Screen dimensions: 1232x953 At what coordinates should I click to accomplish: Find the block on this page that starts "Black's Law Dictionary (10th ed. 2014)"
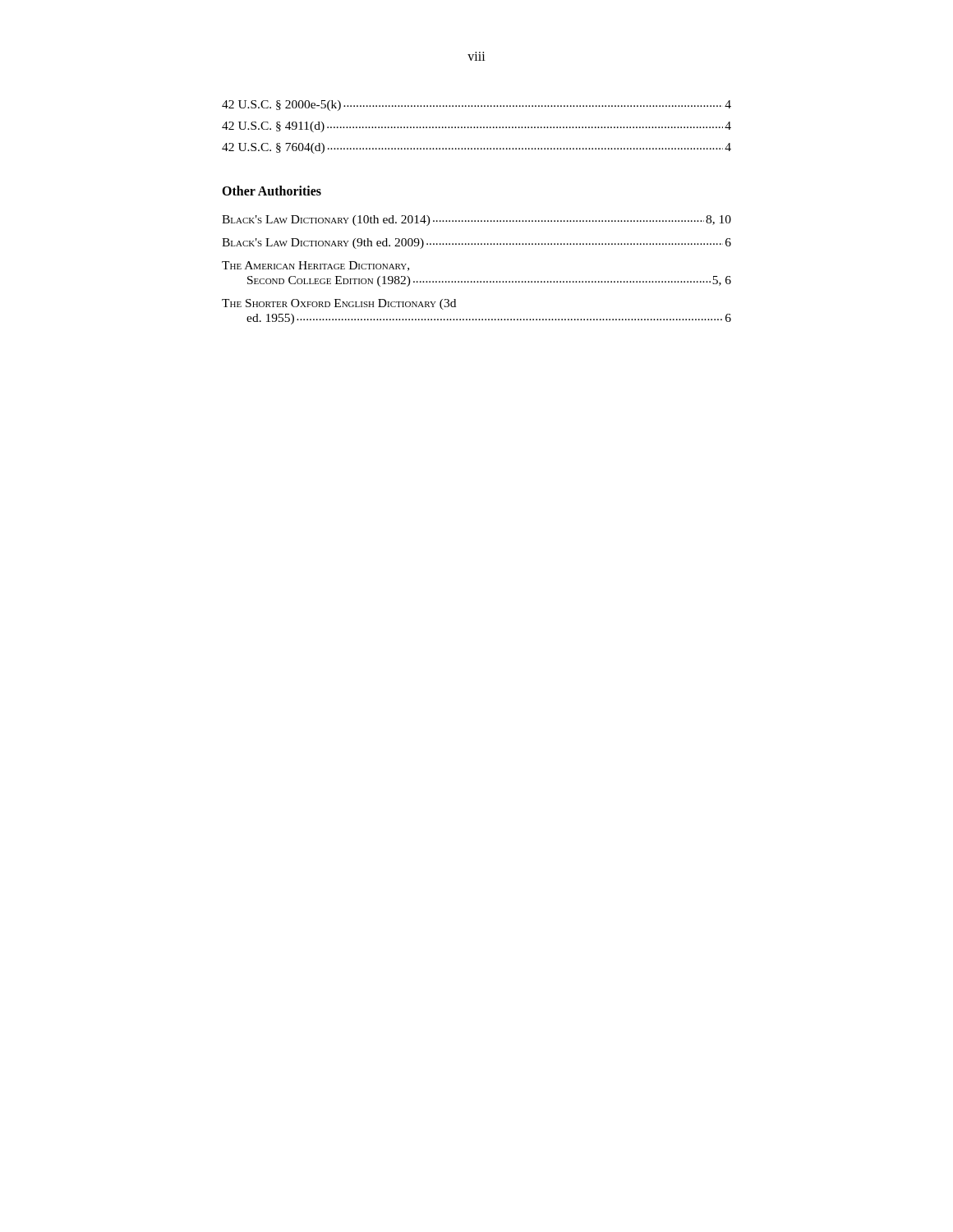click(x=476, y=219)
